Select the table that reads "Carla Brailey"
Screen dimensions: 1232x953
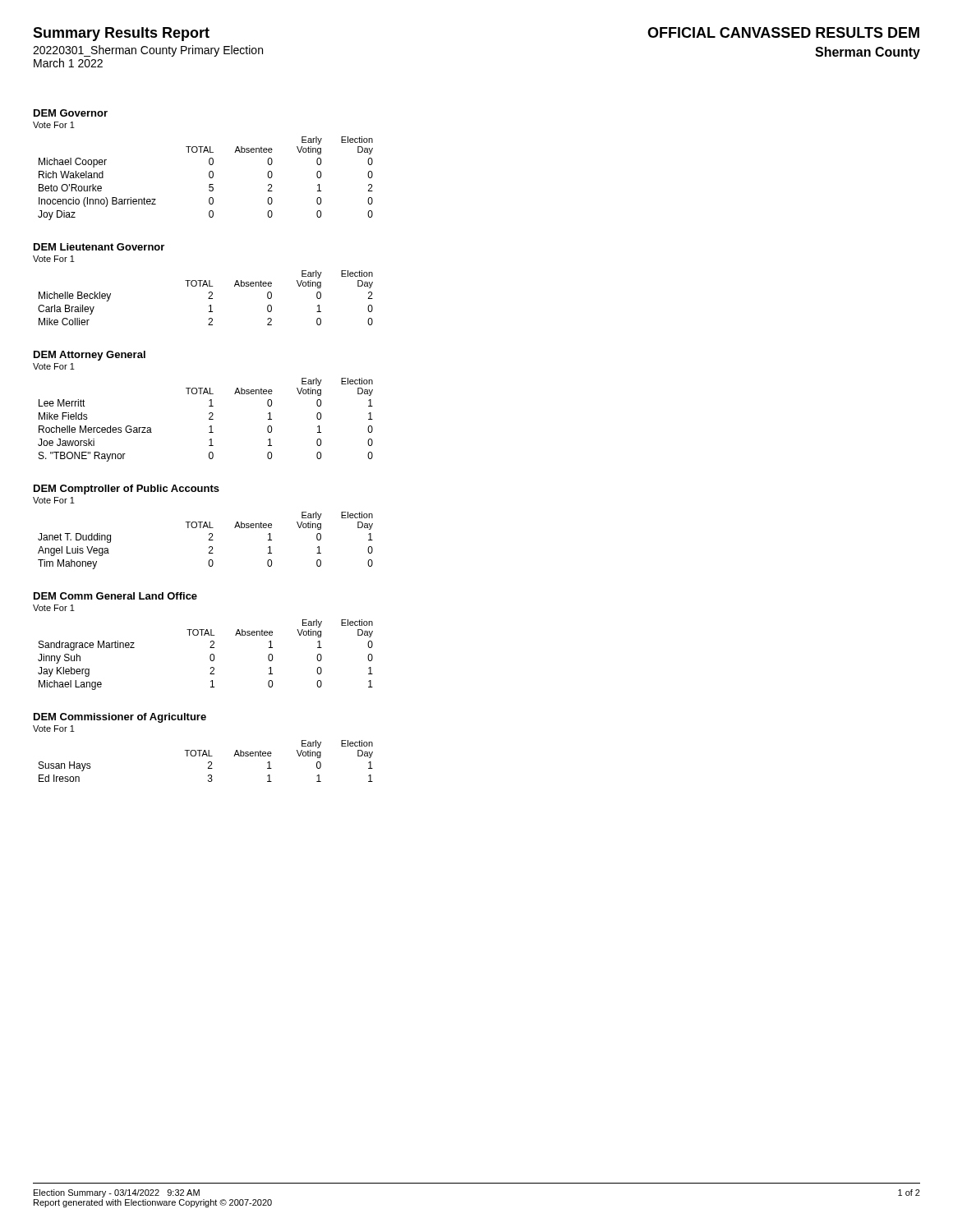[x=476, y=298]
